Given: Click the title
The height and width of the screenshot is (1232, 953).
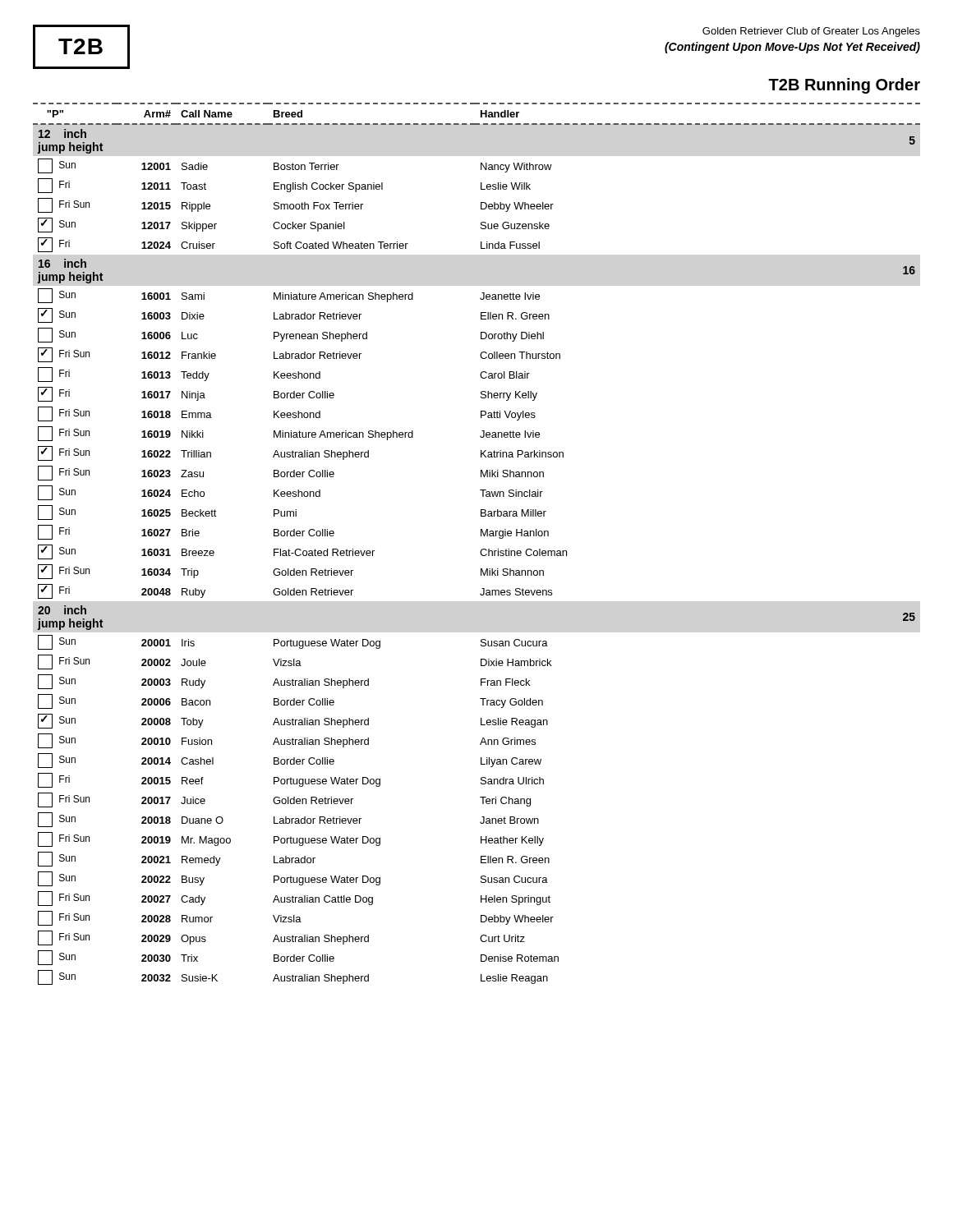Looking at the screenshot, I should click(x=844, y=85).
